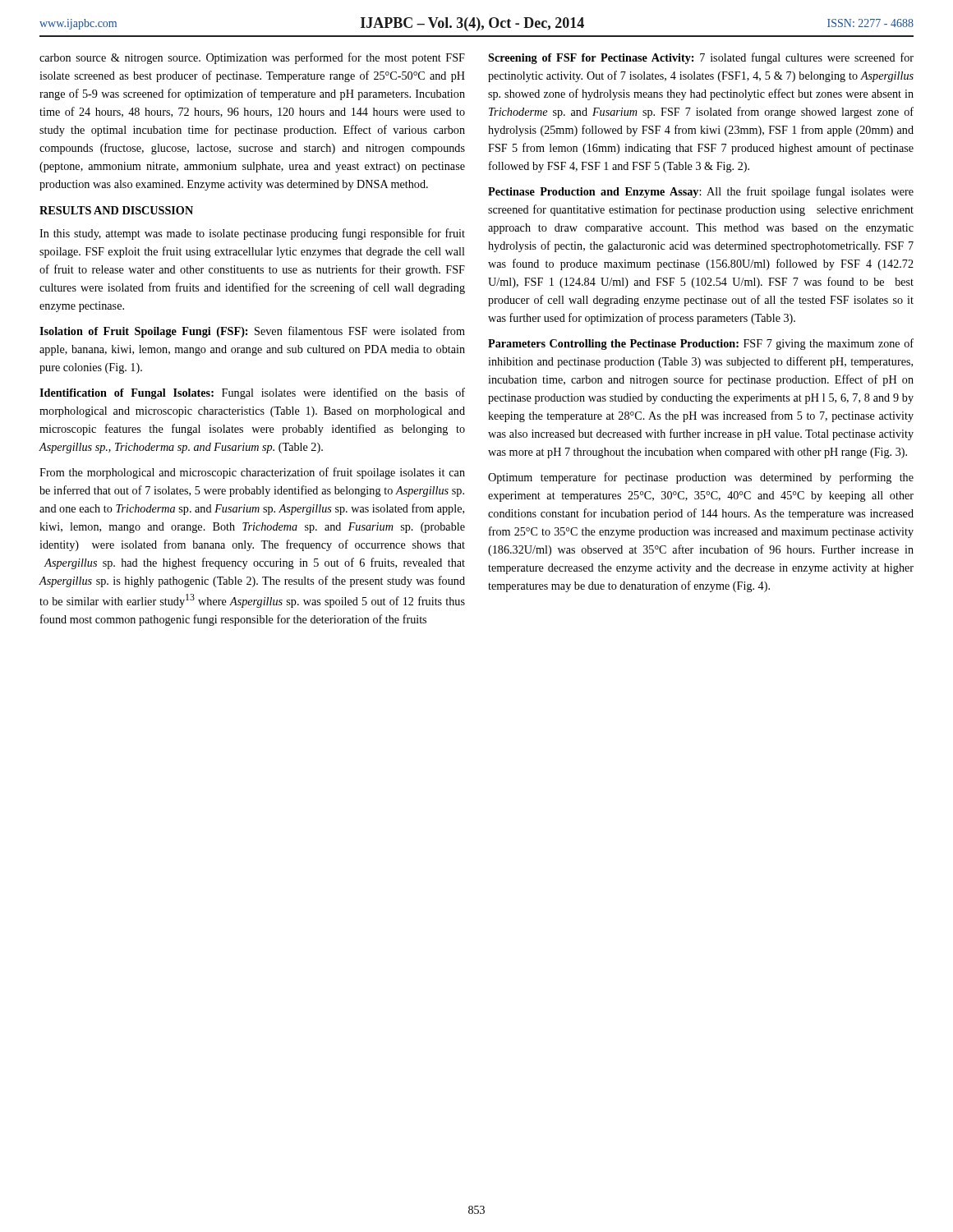Locate the passage starting "RESULTS AND DISCUSSION"
This screenshot has height=1232, width=953.
(116, 210)
